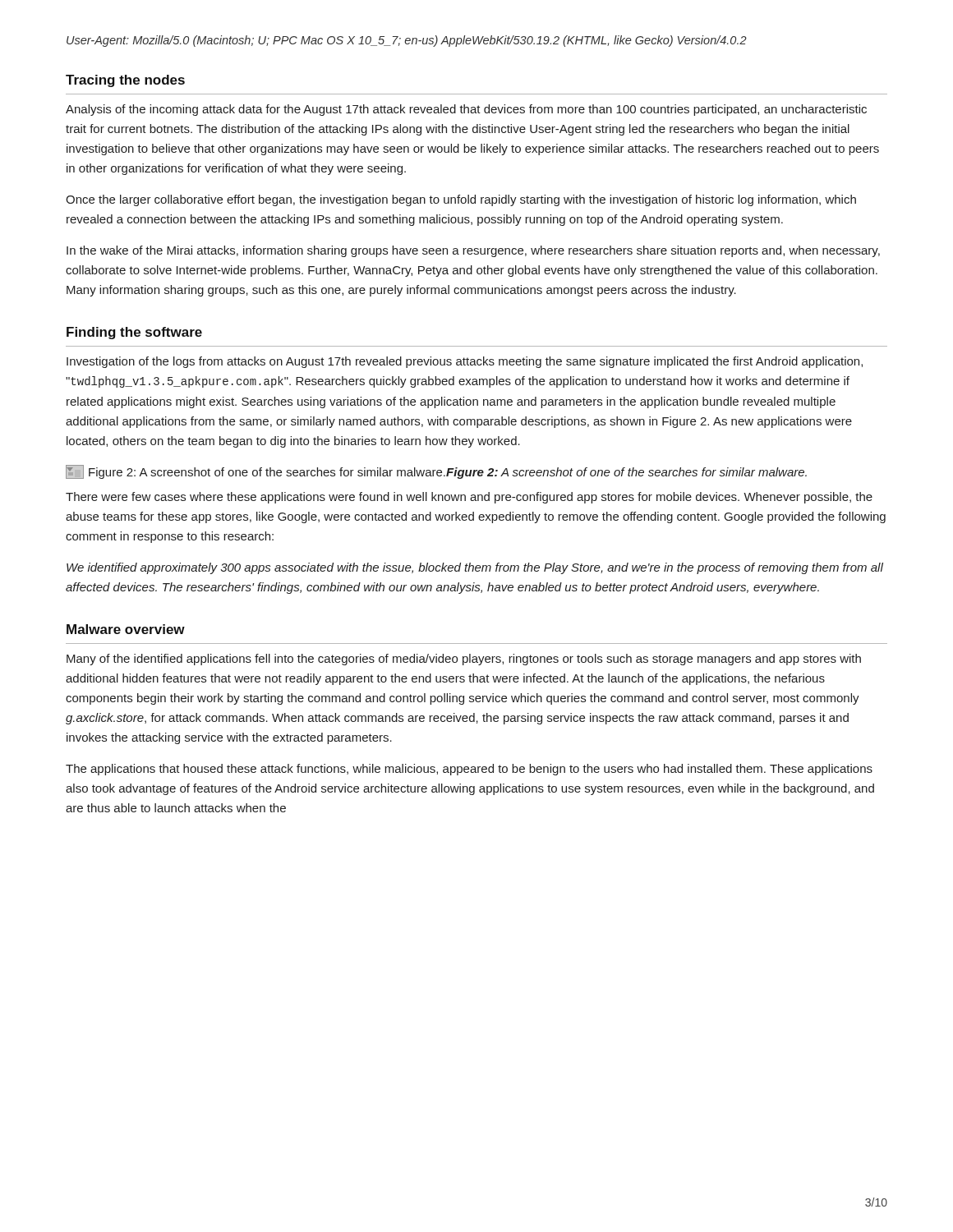Select the text block that says "Once the larger collaborative effort began,"
The image size is (953, 1232).
(x=461, y=209)
